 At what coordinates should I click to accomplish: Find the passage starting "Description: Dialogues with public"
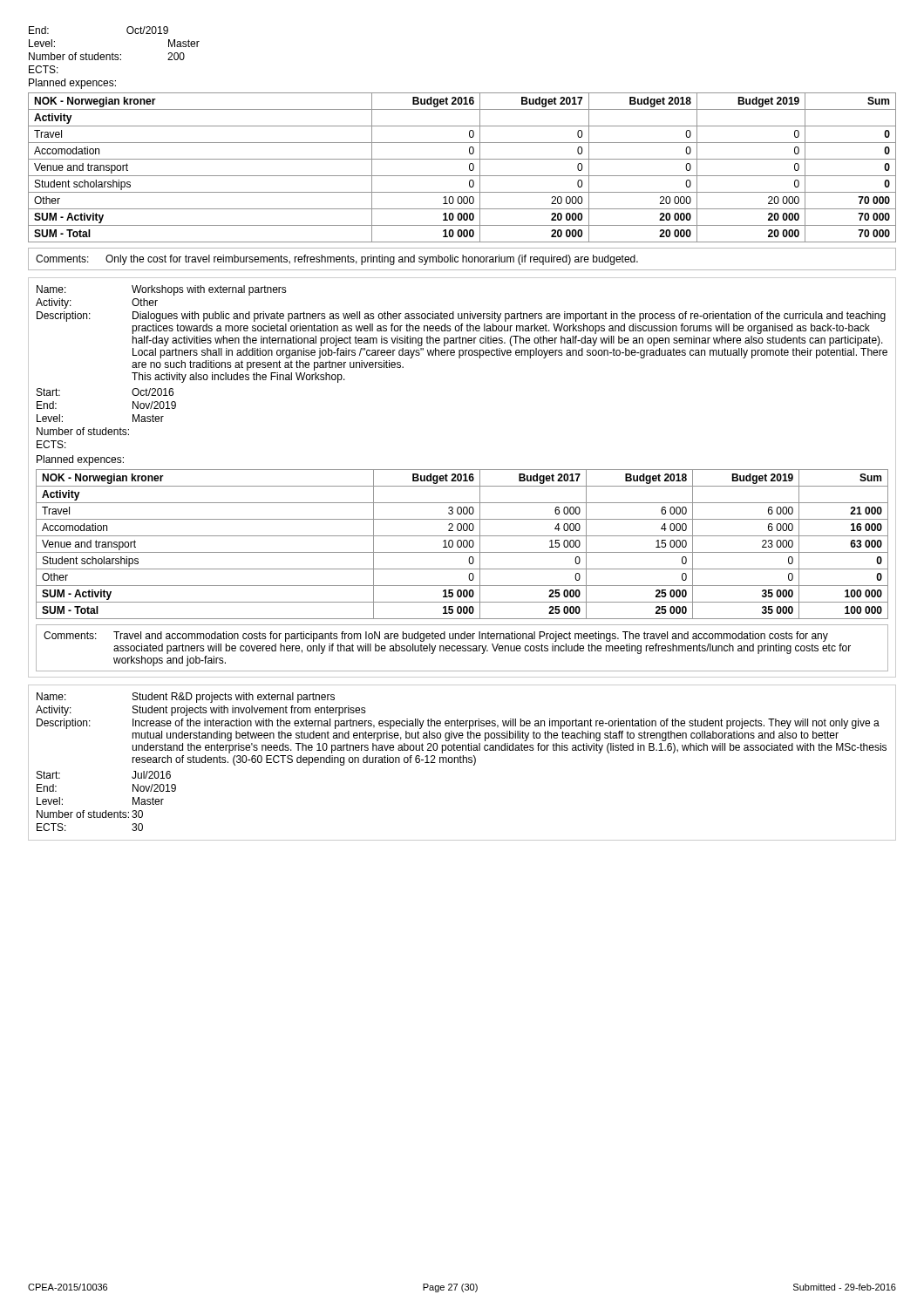coord(462,346)
